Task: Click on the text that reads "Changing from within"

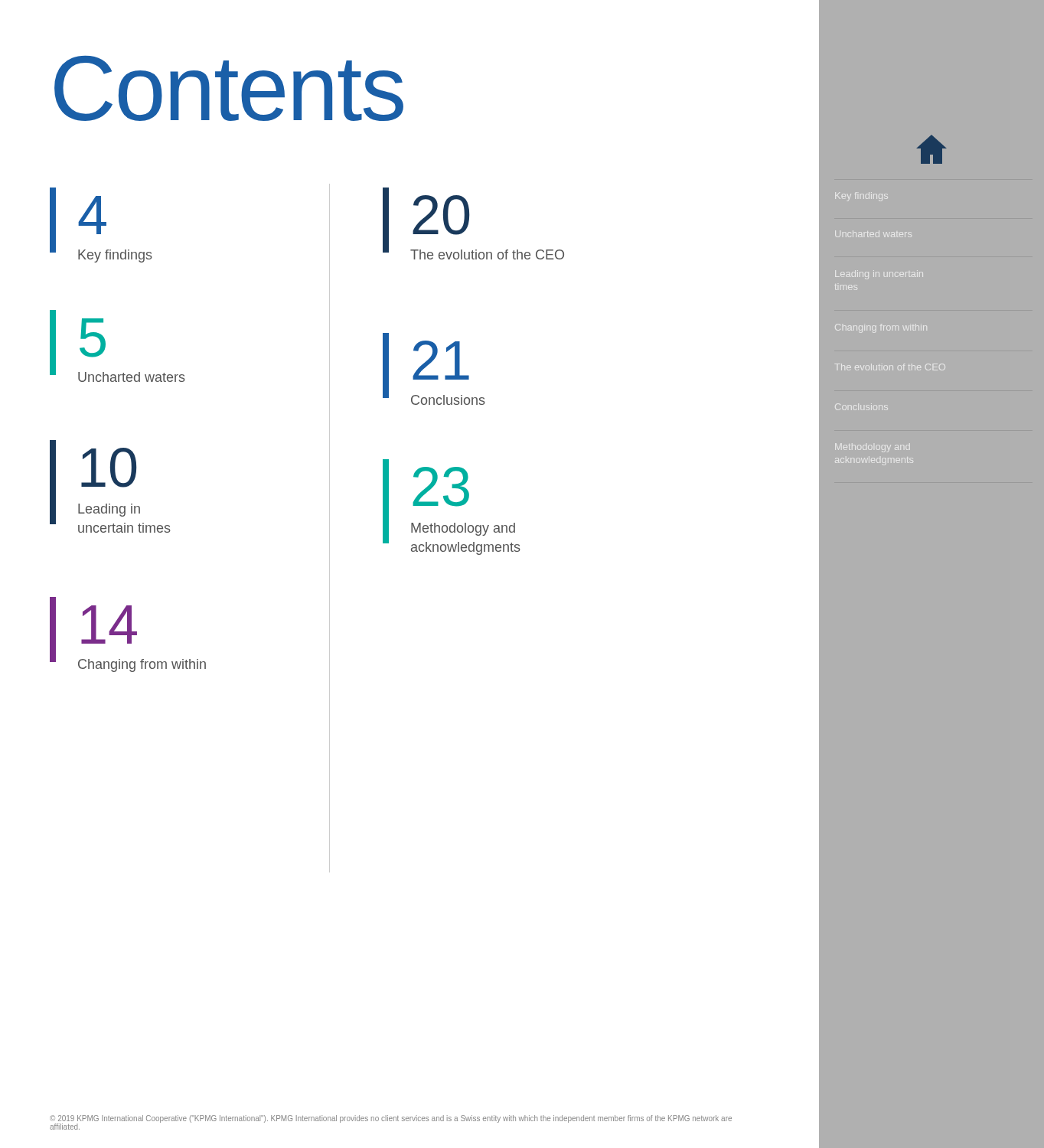Action: coord(881,327)
